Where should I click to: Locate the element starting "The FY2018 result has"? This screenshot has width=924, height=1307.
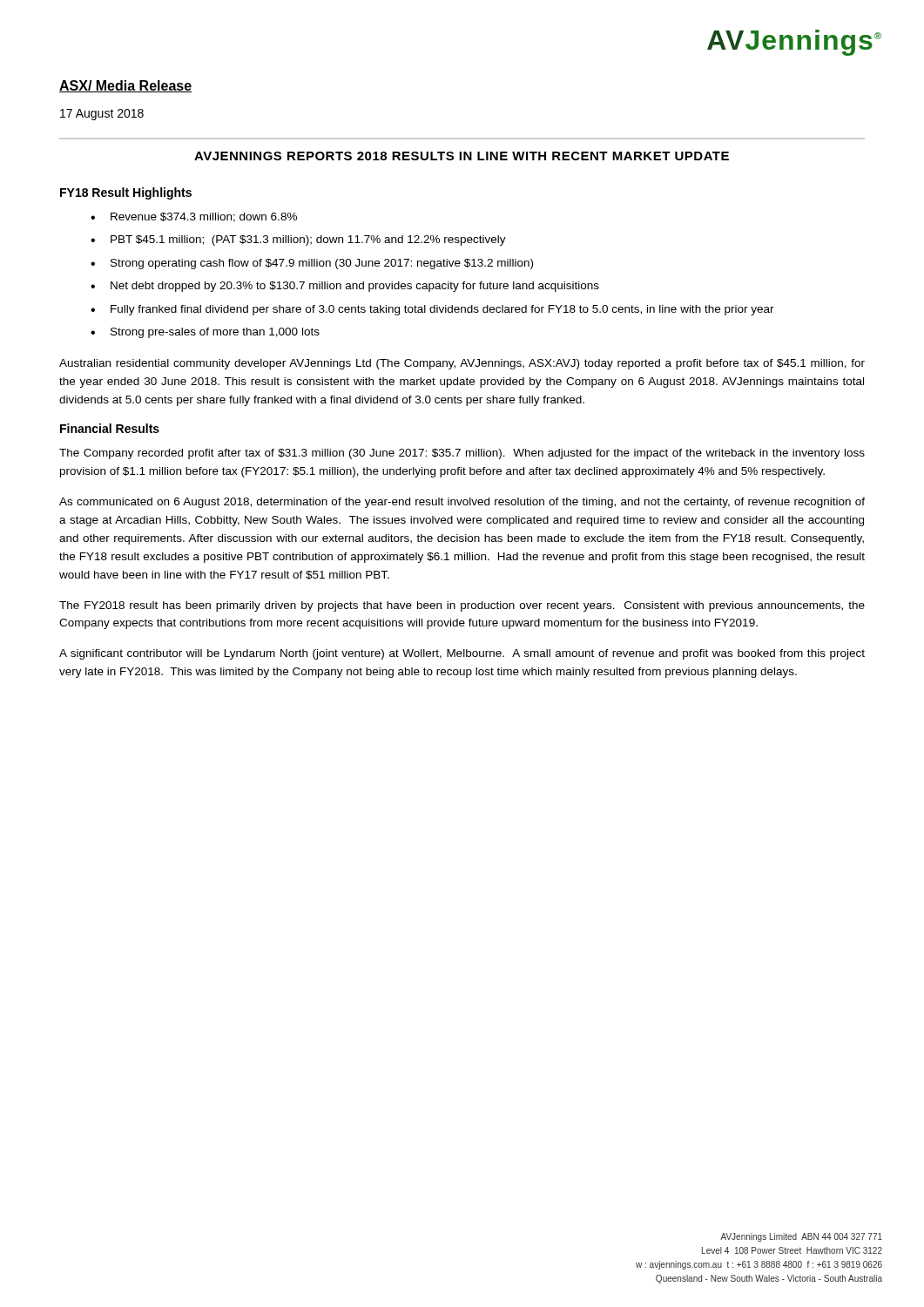point(462,614)
